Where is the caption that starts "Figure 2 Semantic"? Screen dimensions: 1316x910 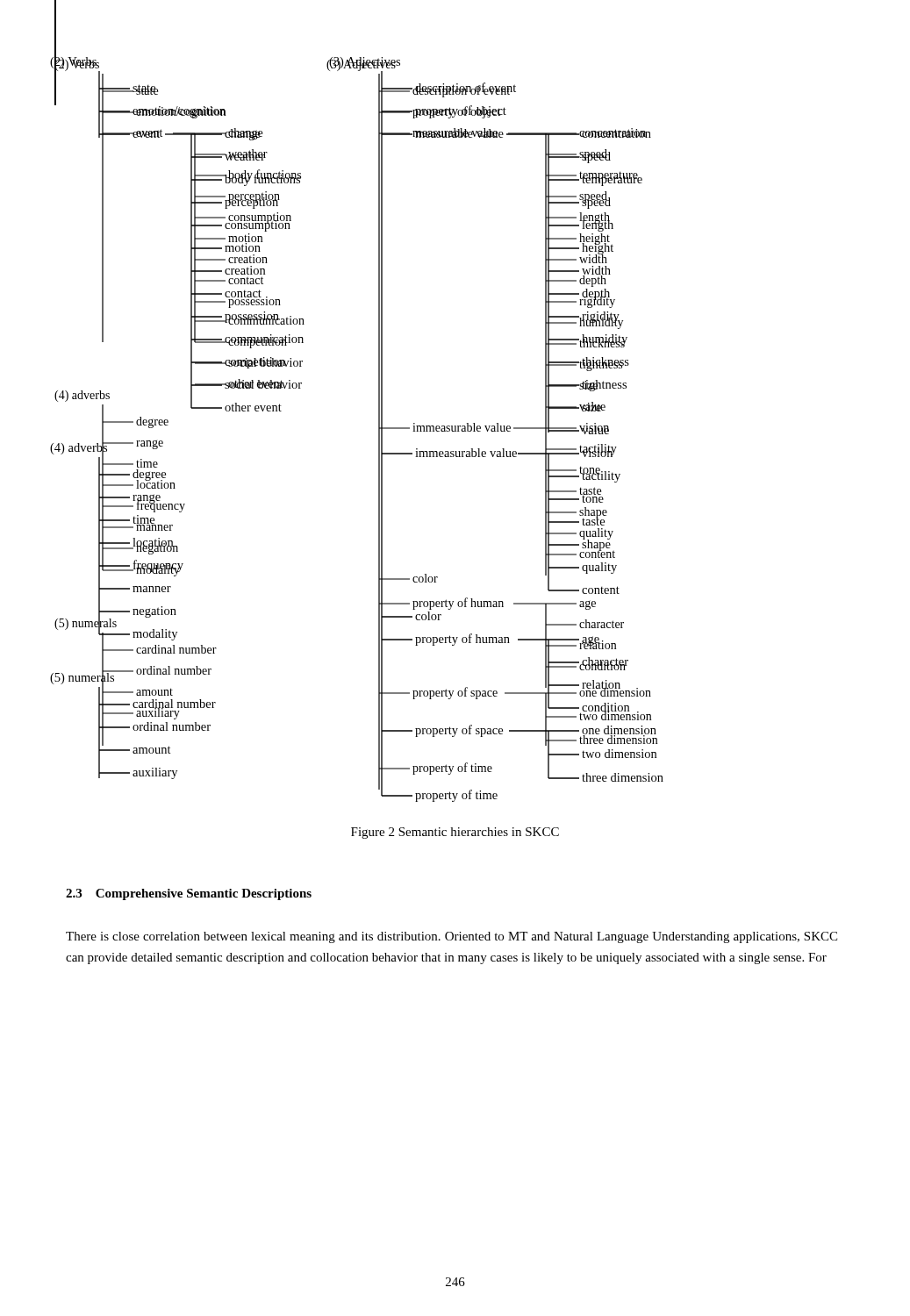point(455,832)
